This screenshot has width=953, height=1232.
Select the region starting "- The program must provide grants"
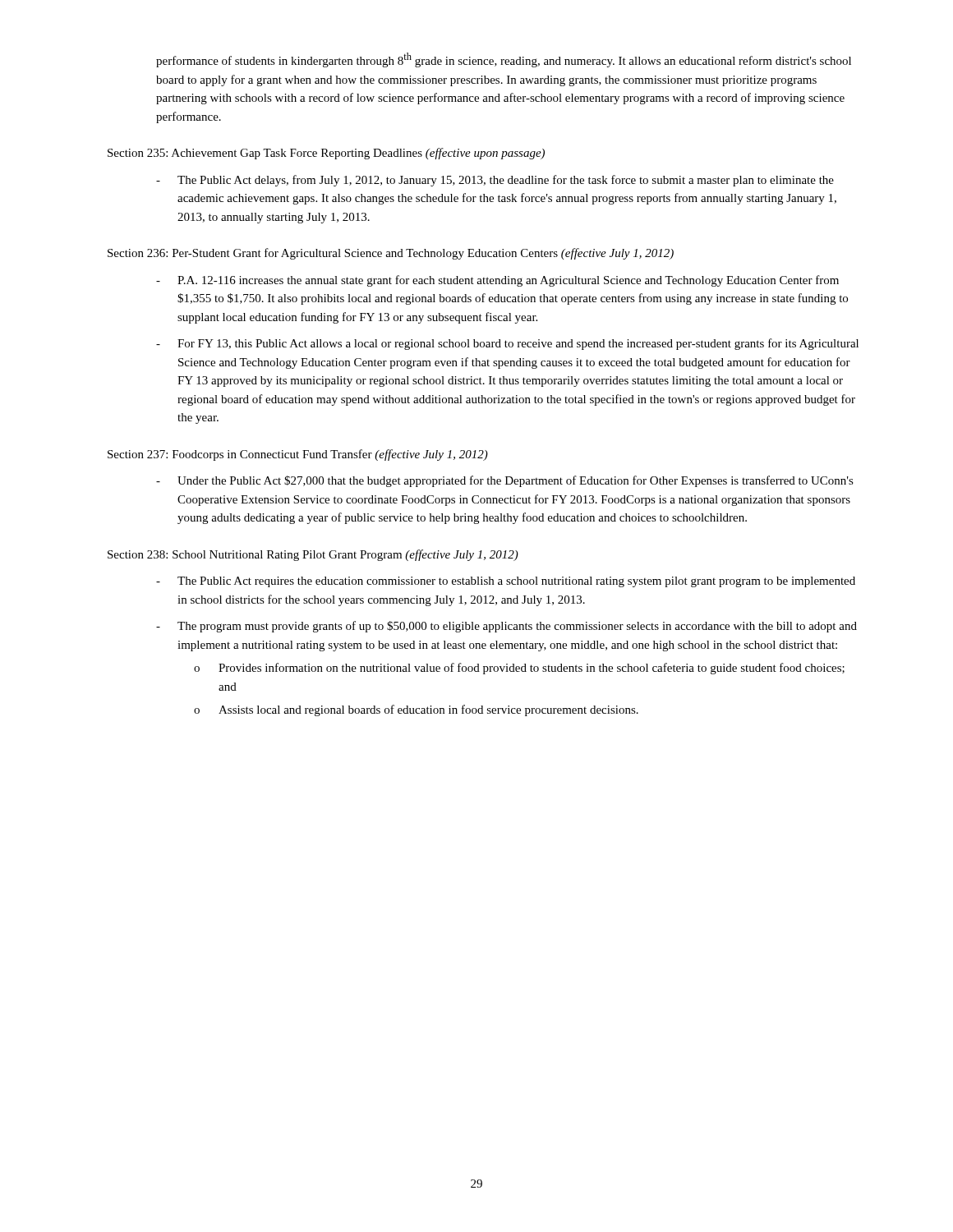pyautogui.click(x=509, y=668)
